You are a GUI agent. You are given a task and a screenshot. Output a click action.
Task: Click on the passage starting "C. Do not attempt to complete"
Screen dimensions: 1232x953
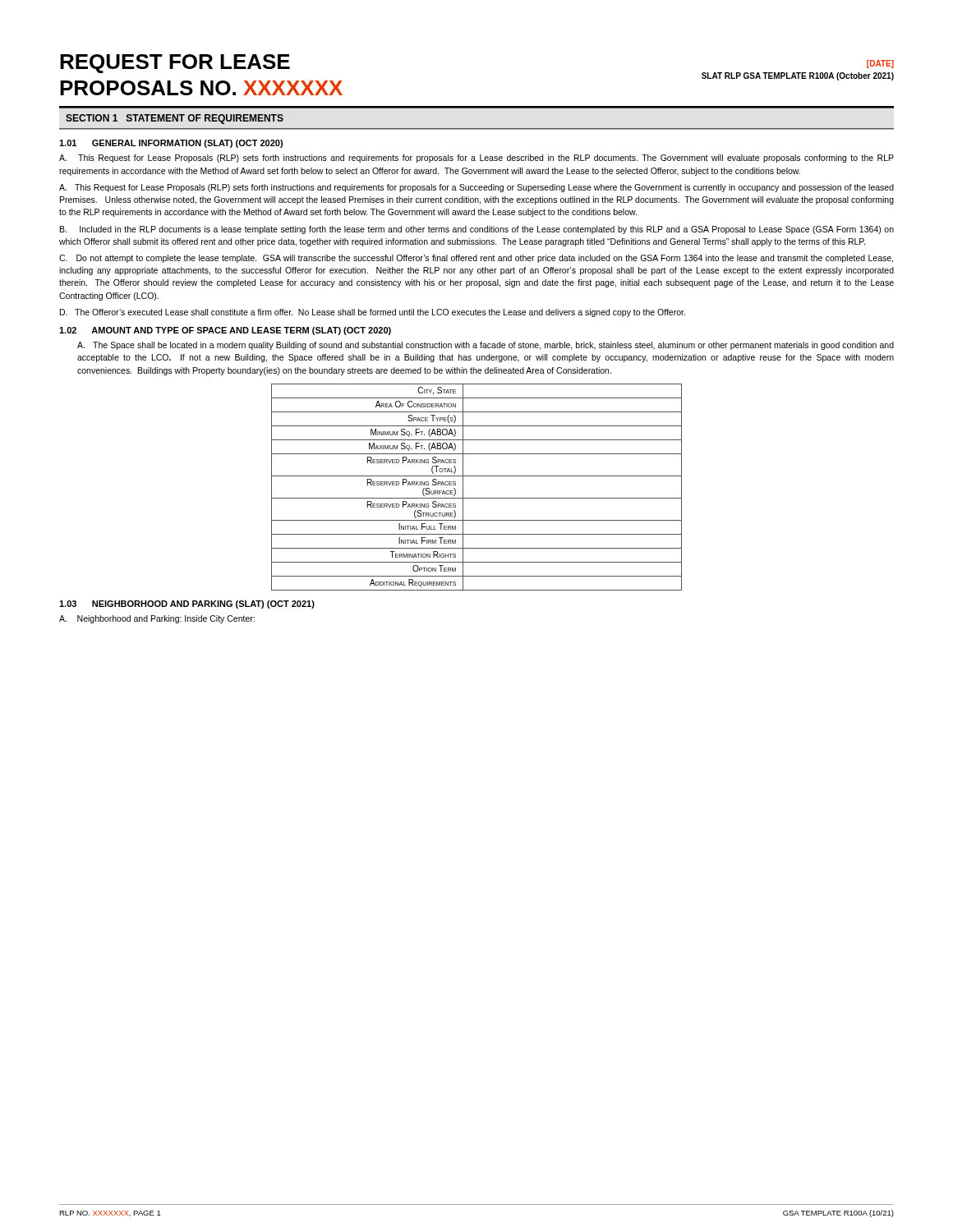click(476, 277)
